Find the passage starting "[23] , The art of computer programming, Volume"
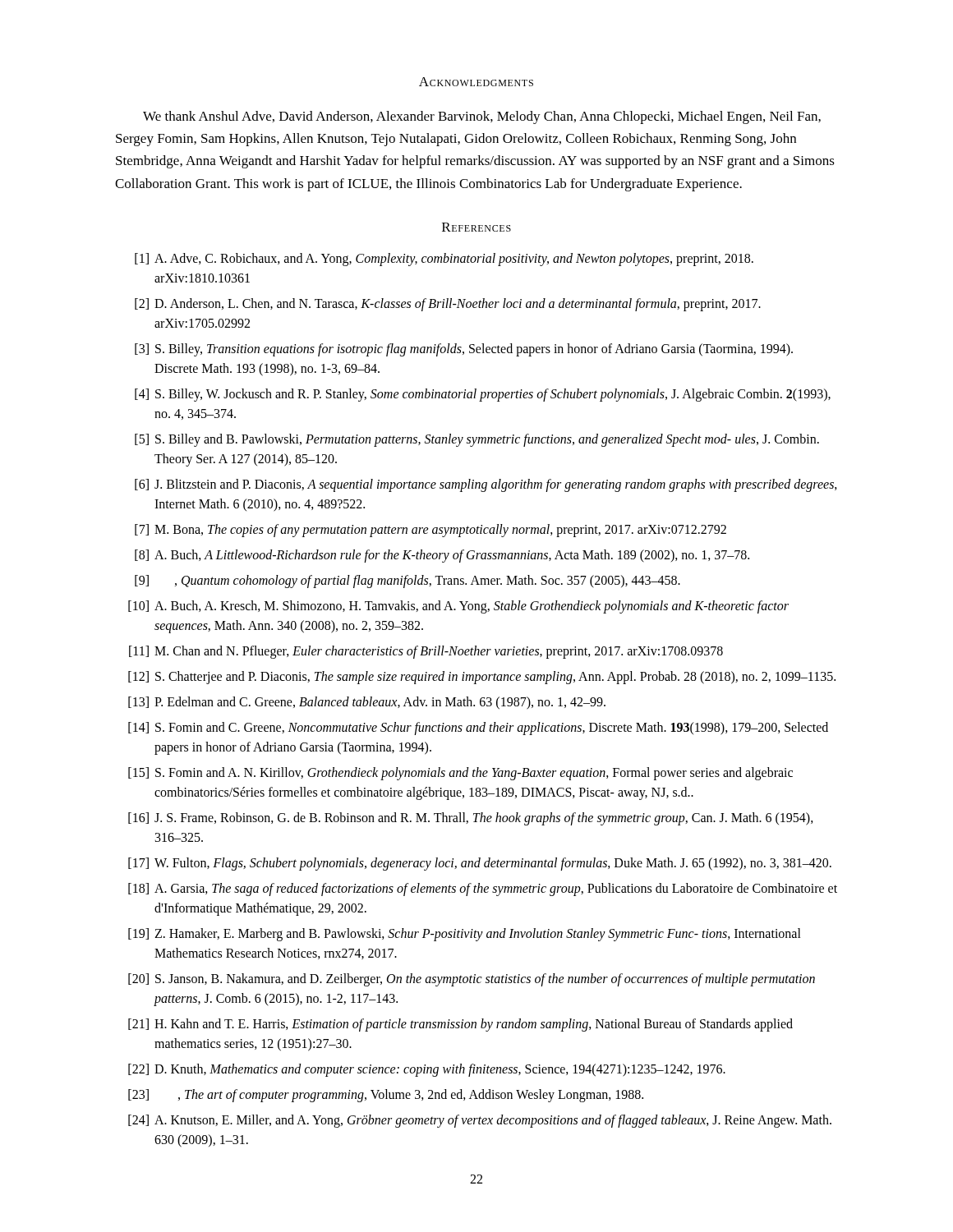Screen dimensions: 1232x953 (x=476, y=1095)
